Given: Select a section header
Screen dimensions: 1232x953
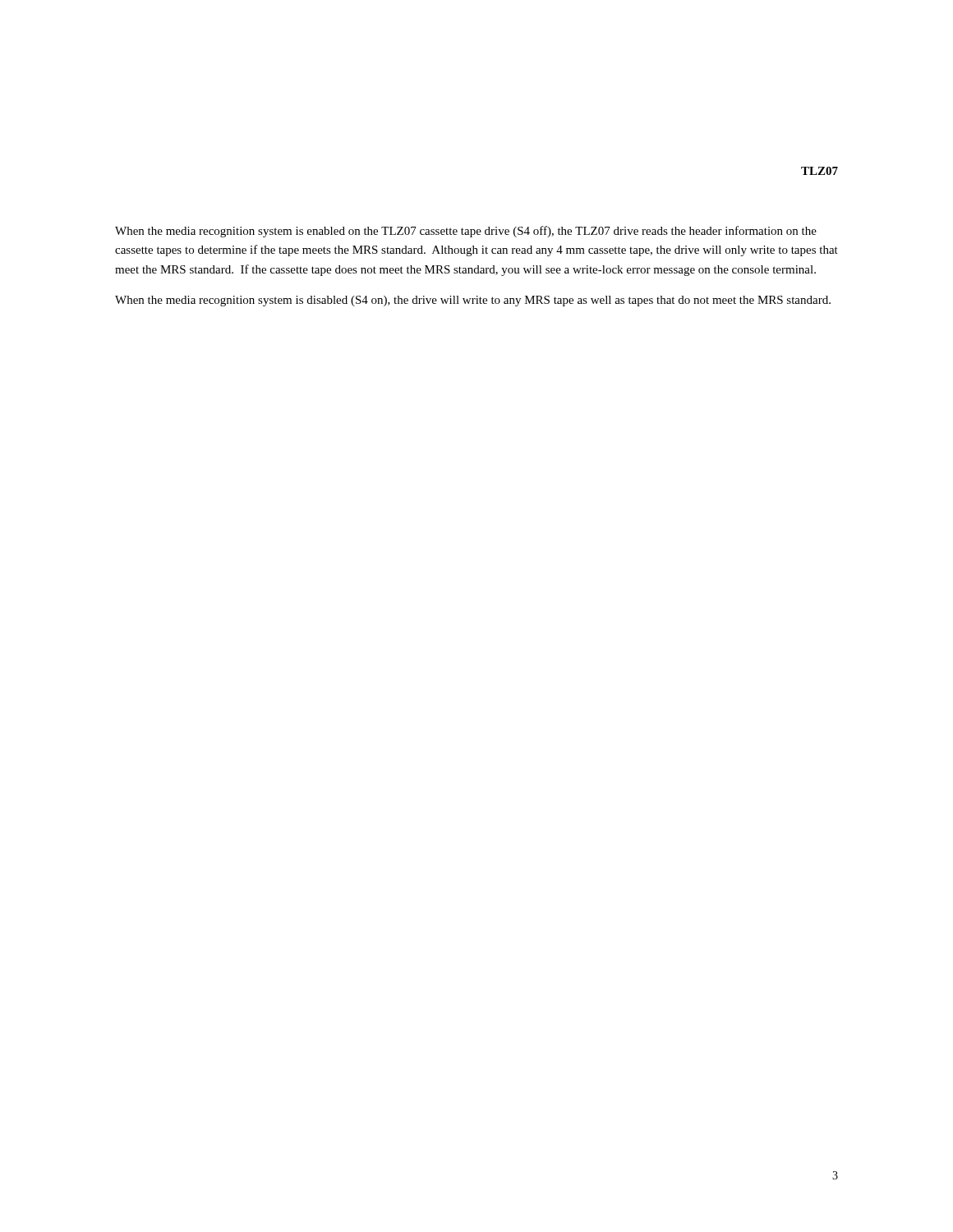Looking at the screenshot, I should click(819, 171).
